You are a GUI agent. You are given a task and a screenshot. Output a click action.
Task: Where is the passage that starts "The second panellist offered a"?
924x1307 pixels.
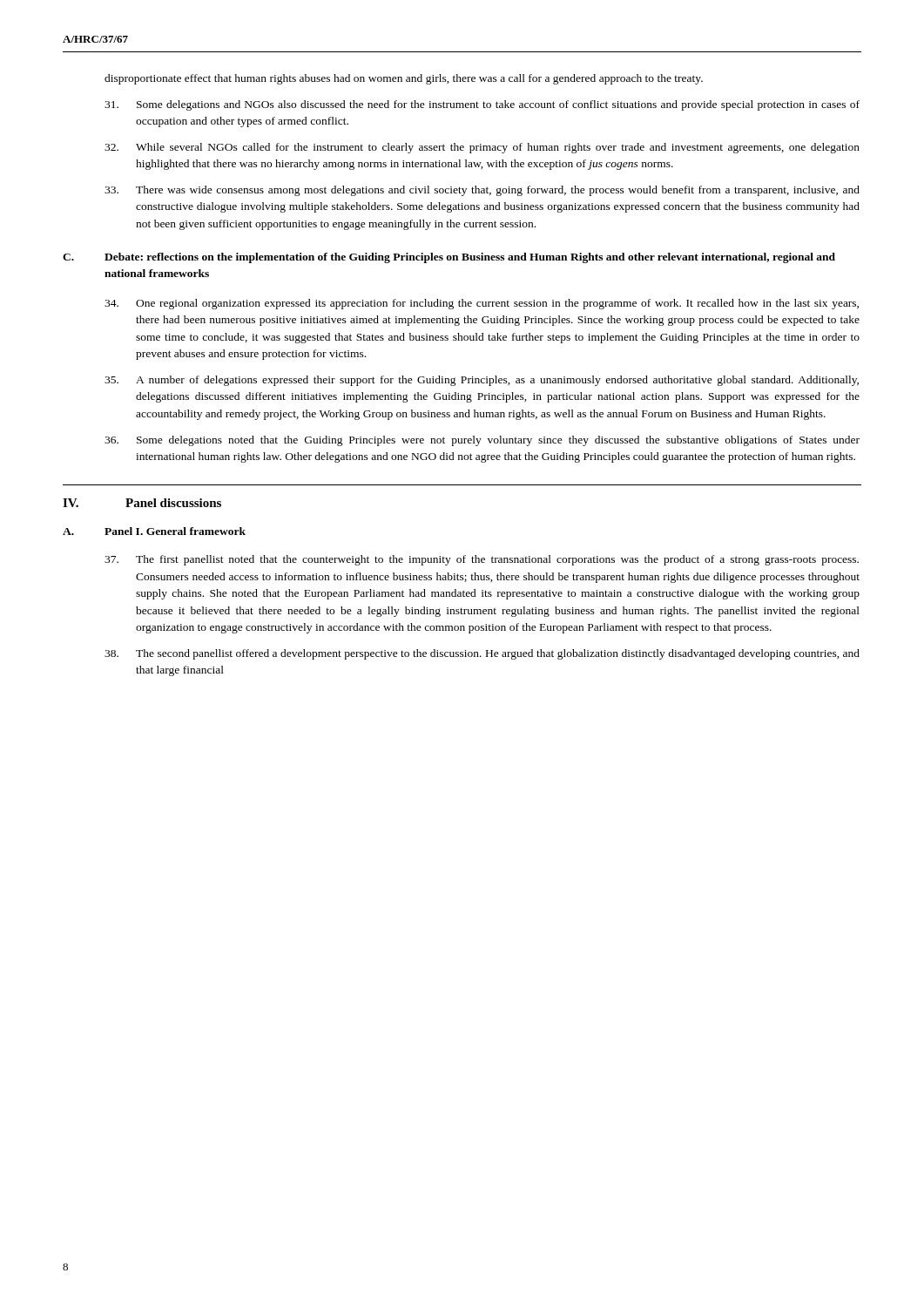click(483, 662)
